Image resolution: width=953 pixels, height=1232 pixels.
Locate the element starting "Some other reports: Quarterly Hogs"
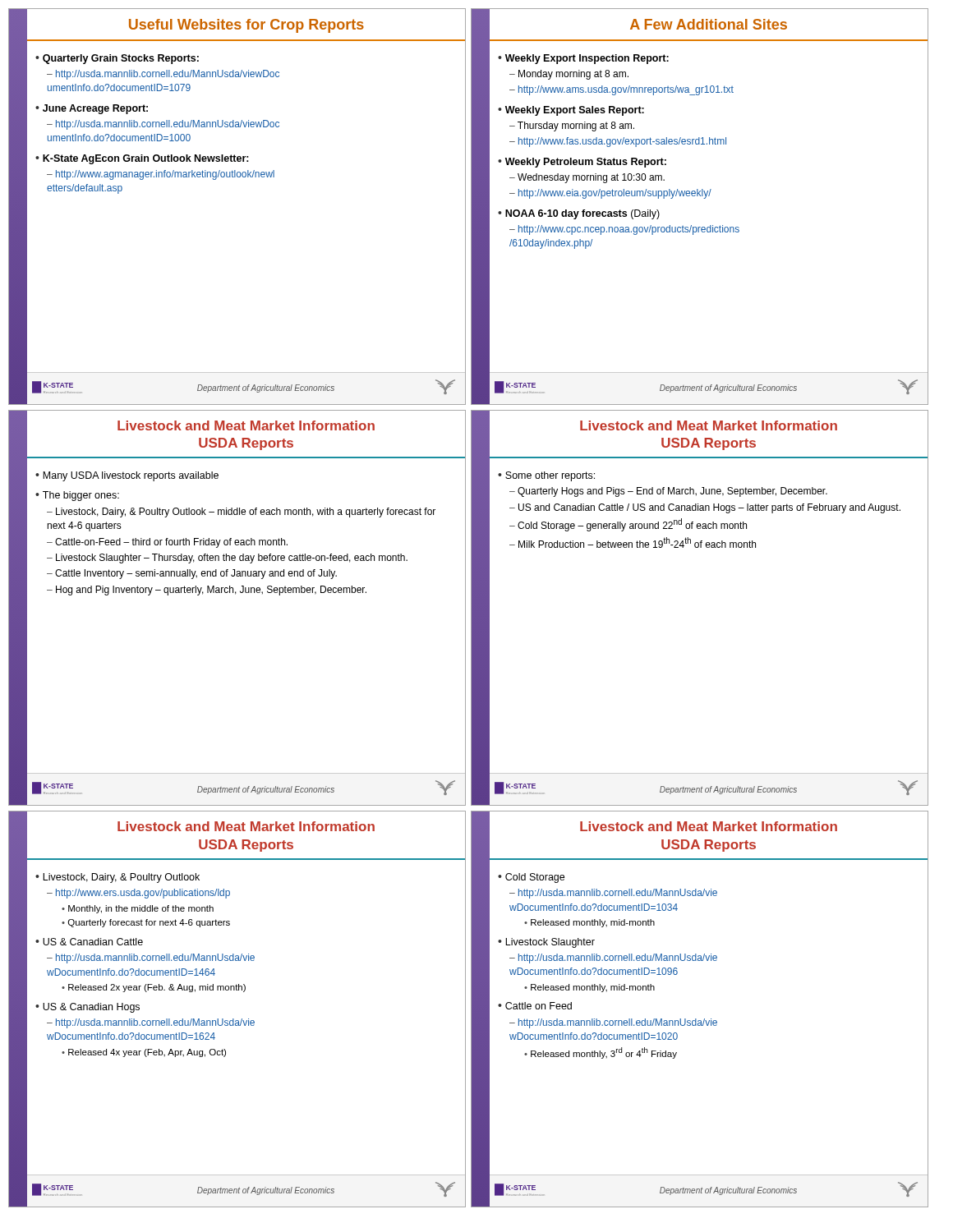pyautogui.click(x=709, y=511)
